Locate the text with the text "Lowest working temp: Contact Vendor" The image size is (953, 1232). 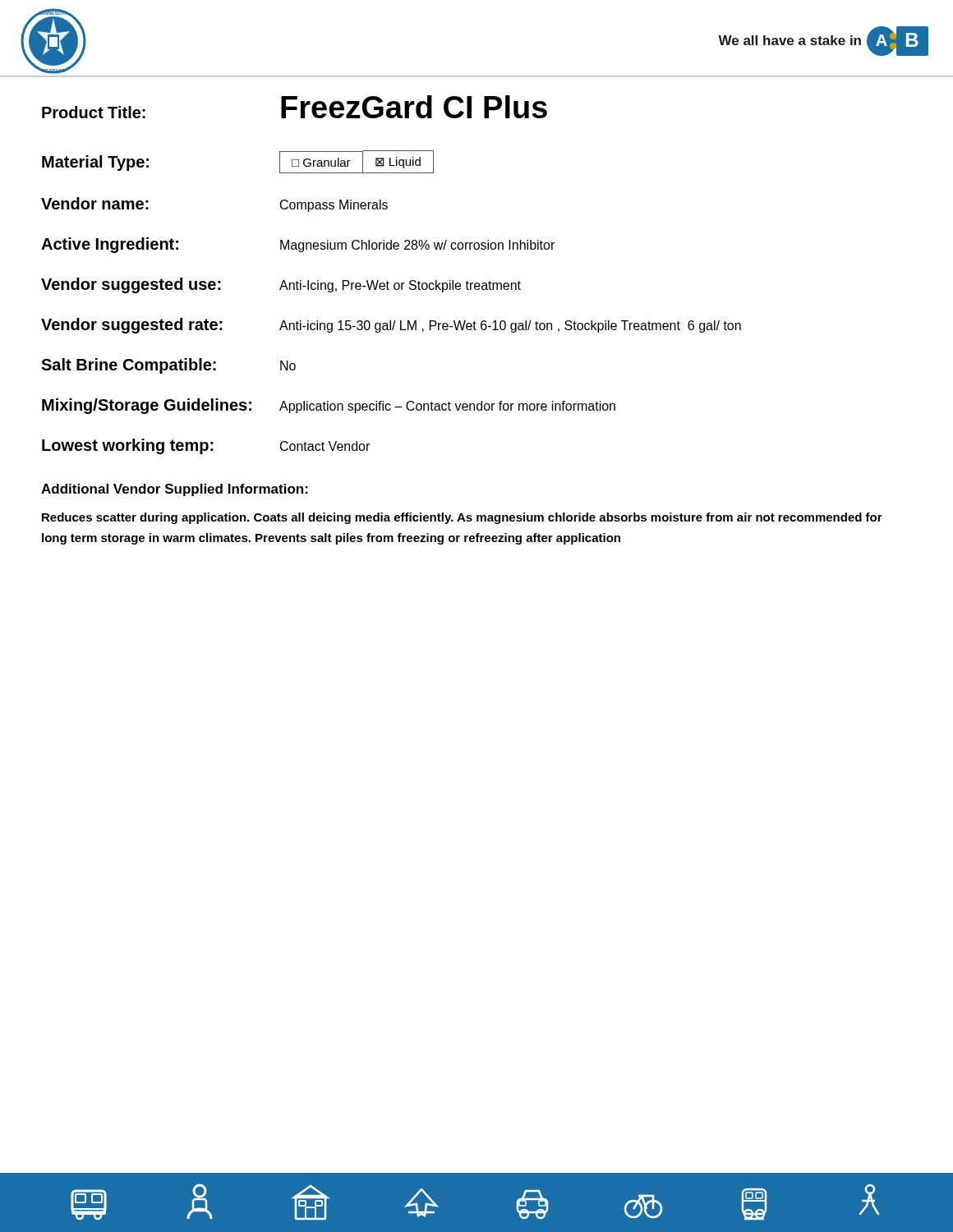pyautogui.click(x=206, y=446)
